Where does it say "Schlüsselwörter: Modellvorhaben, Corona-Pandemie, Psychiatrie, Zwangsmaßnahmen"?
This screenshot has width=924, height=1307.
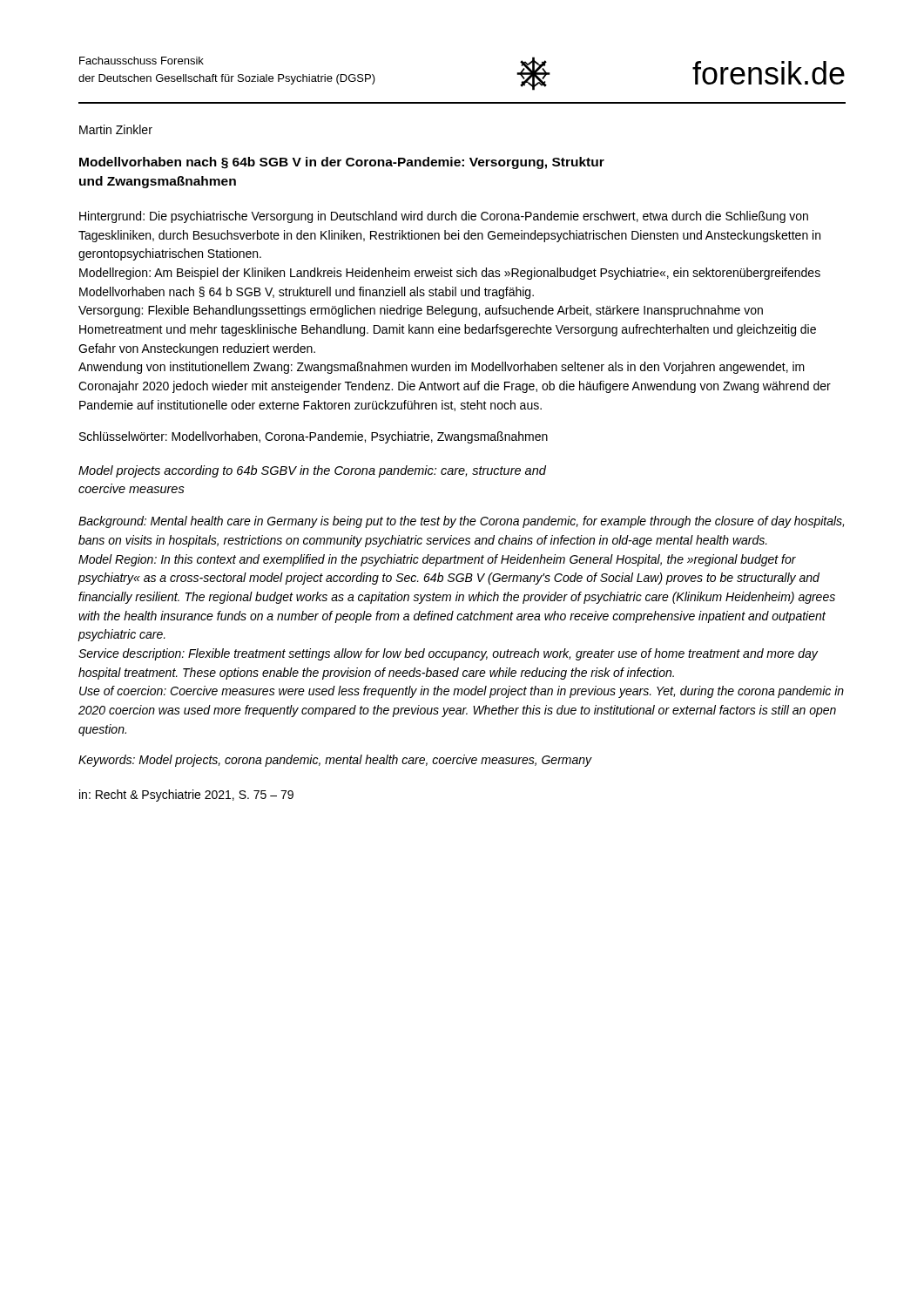313,436
